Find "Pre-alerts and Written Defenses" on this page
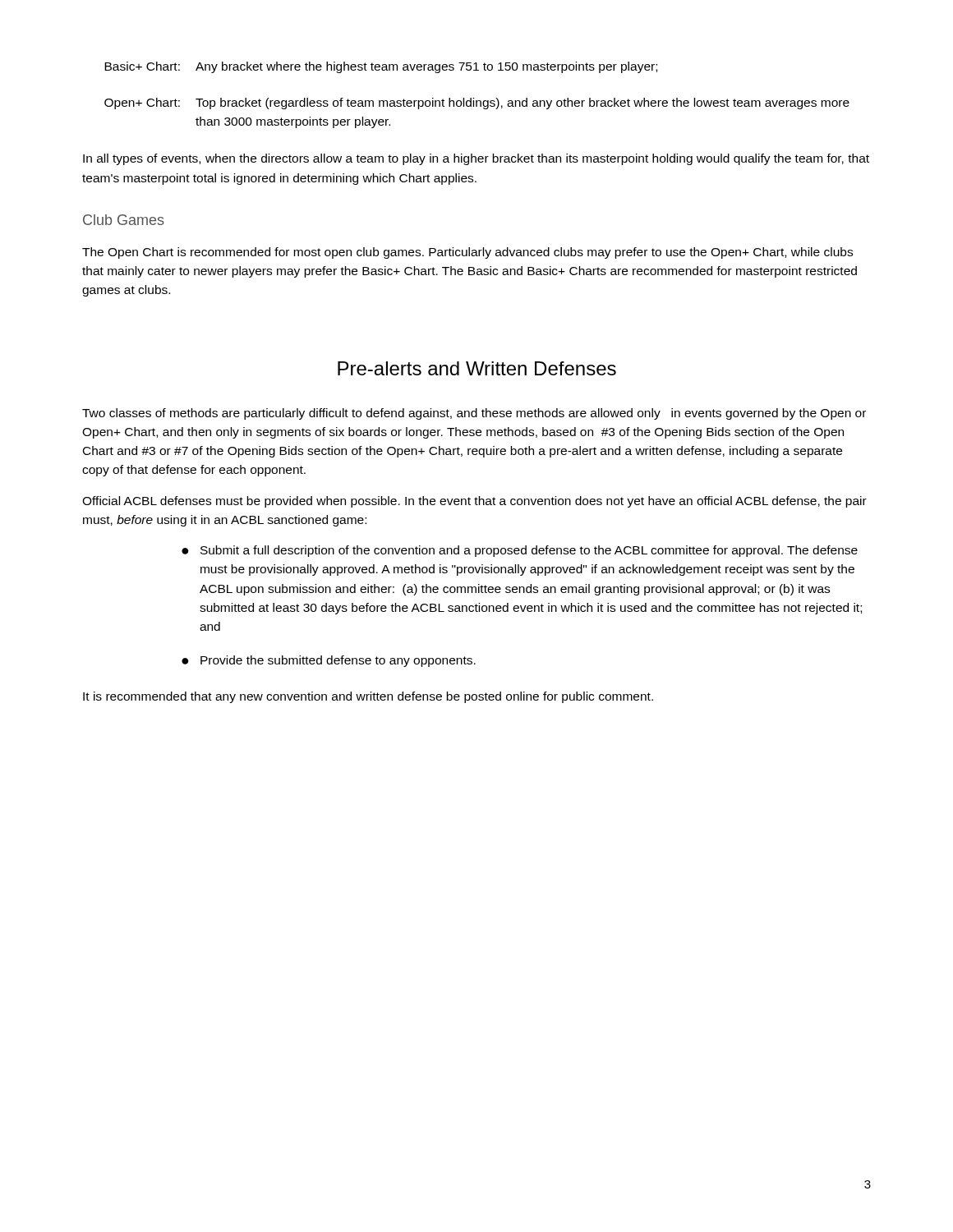Image resolution: width=953 pixels, height=1232 pixels. [476, 368]
